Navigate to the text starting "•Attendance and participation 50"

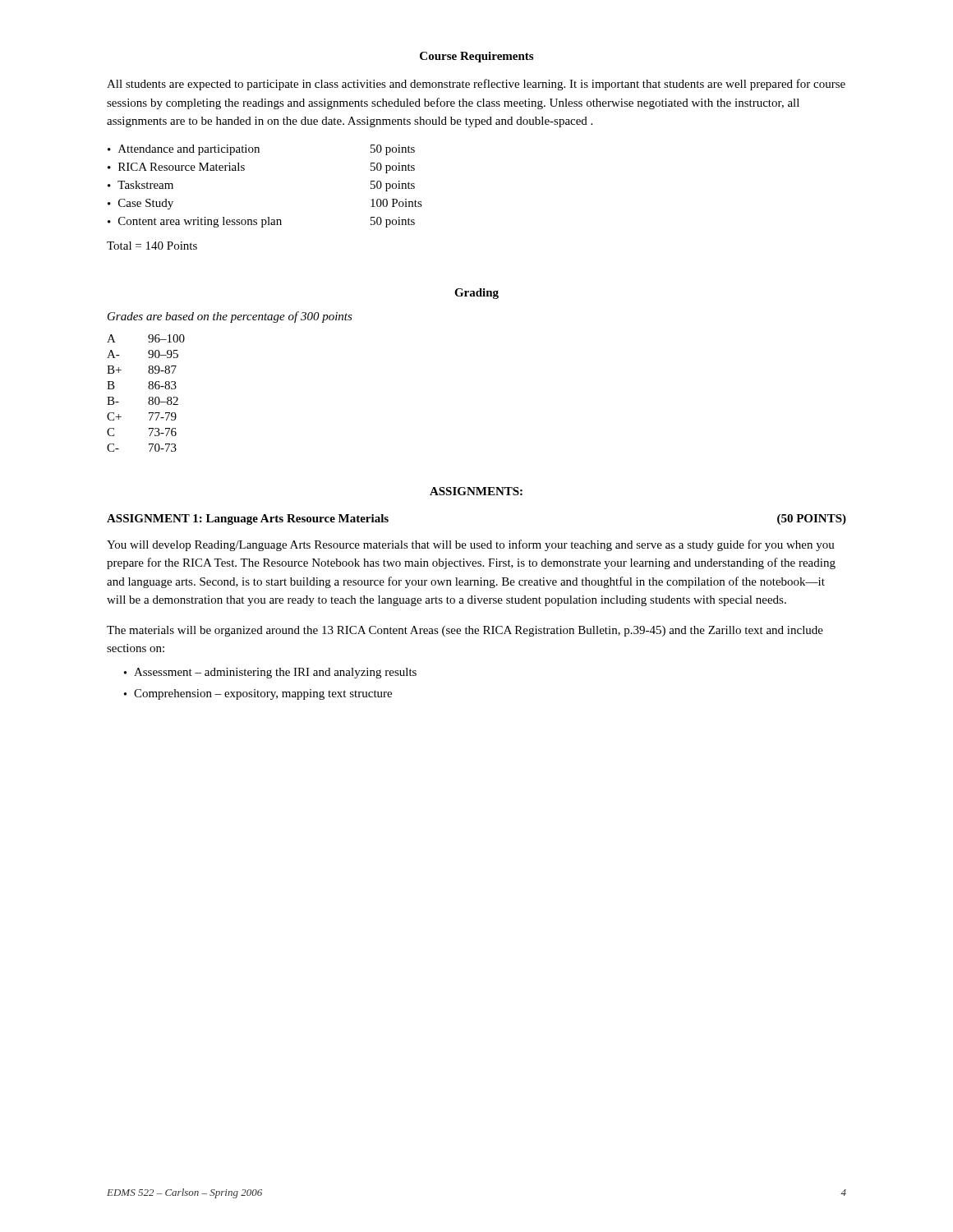coord(261,150)
